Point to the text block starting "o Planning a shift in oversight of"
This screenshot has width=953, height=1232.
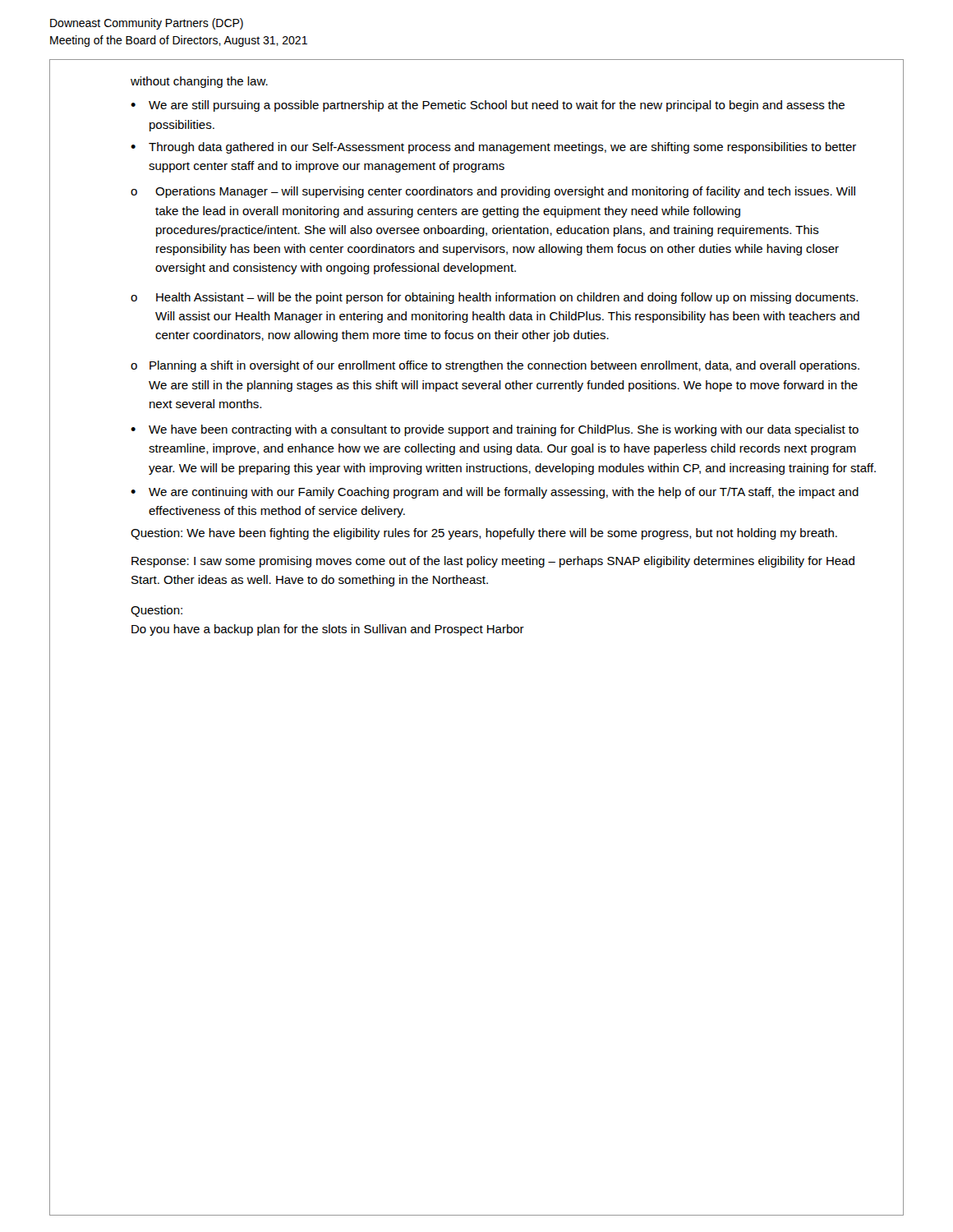click(x=505, y=384)
